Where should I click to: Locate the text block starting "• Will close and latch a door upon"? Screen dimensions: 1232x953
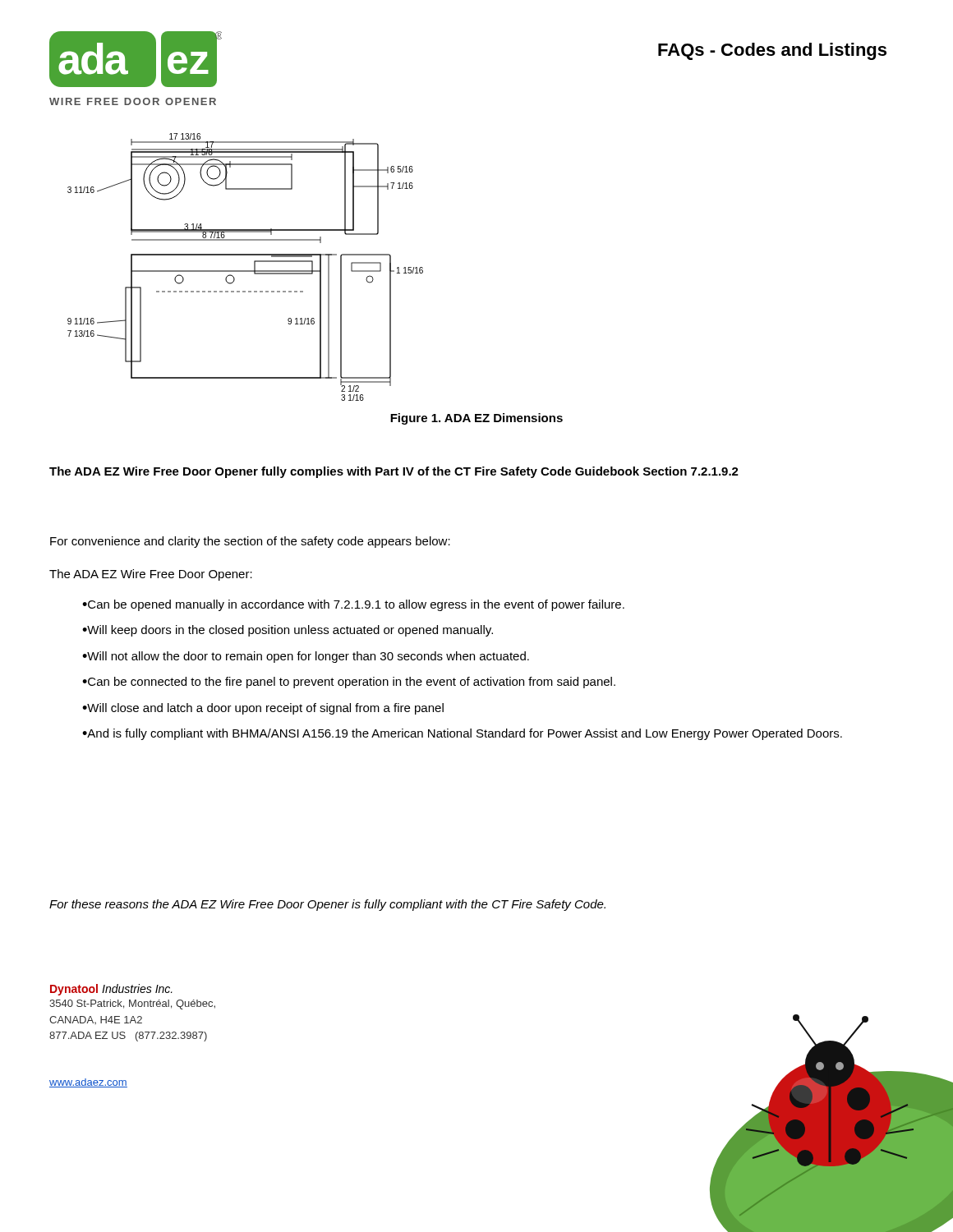263,709
